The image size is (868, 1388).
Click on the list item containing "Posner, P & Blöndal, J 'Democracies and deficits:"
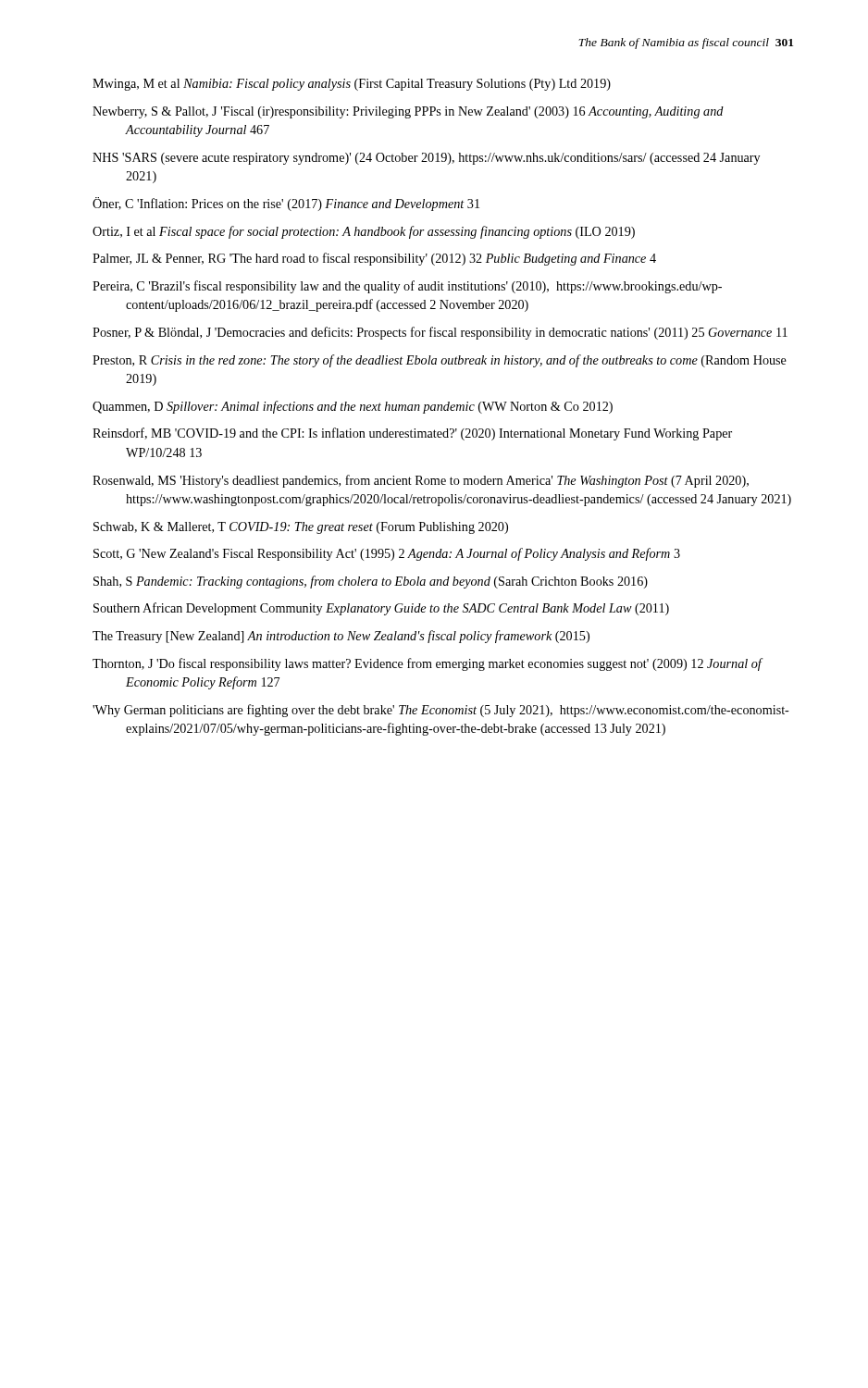tap(440, 332)
